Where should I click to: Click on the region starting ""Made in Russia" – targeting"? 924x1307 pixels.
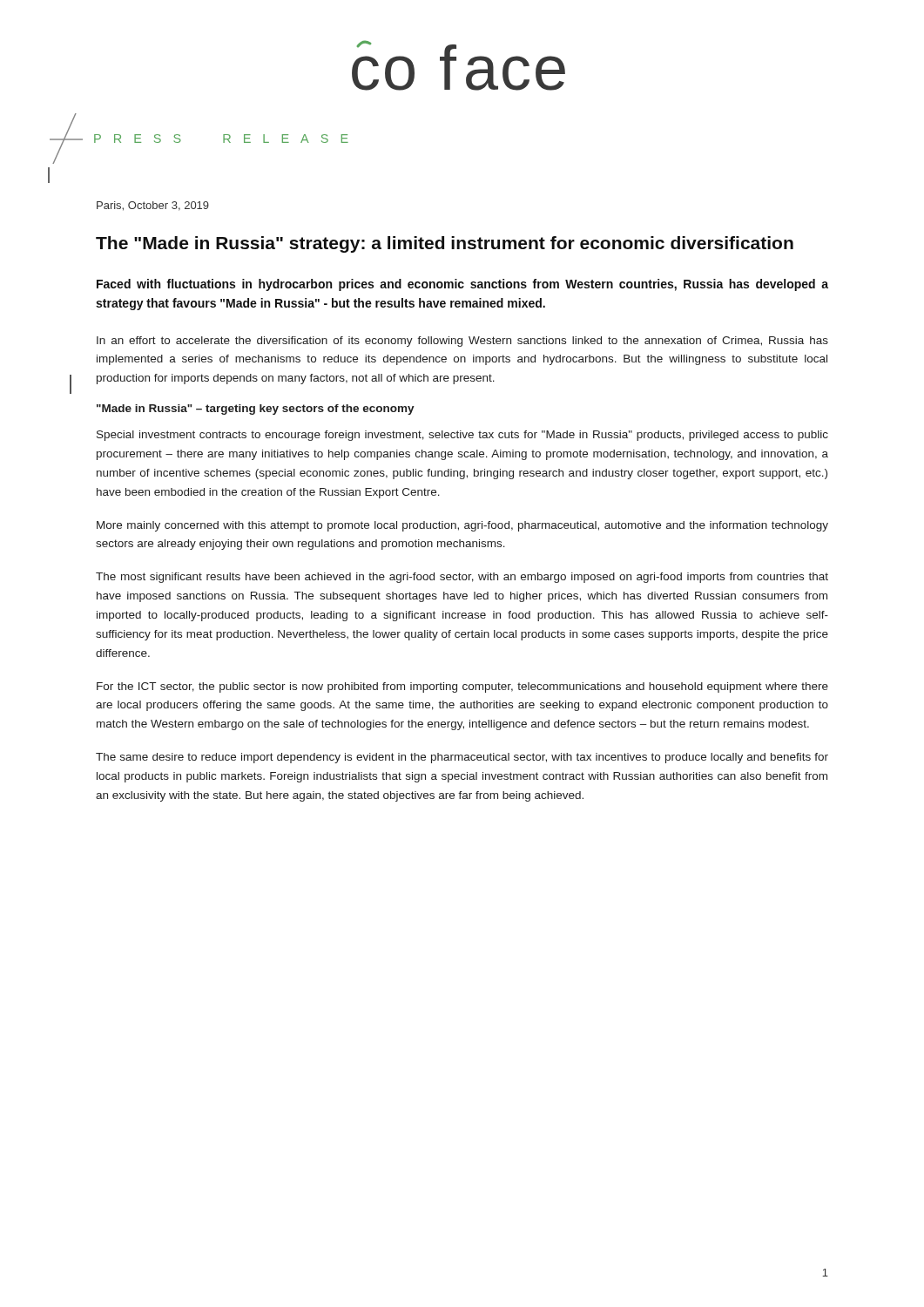tap(255, 408)
